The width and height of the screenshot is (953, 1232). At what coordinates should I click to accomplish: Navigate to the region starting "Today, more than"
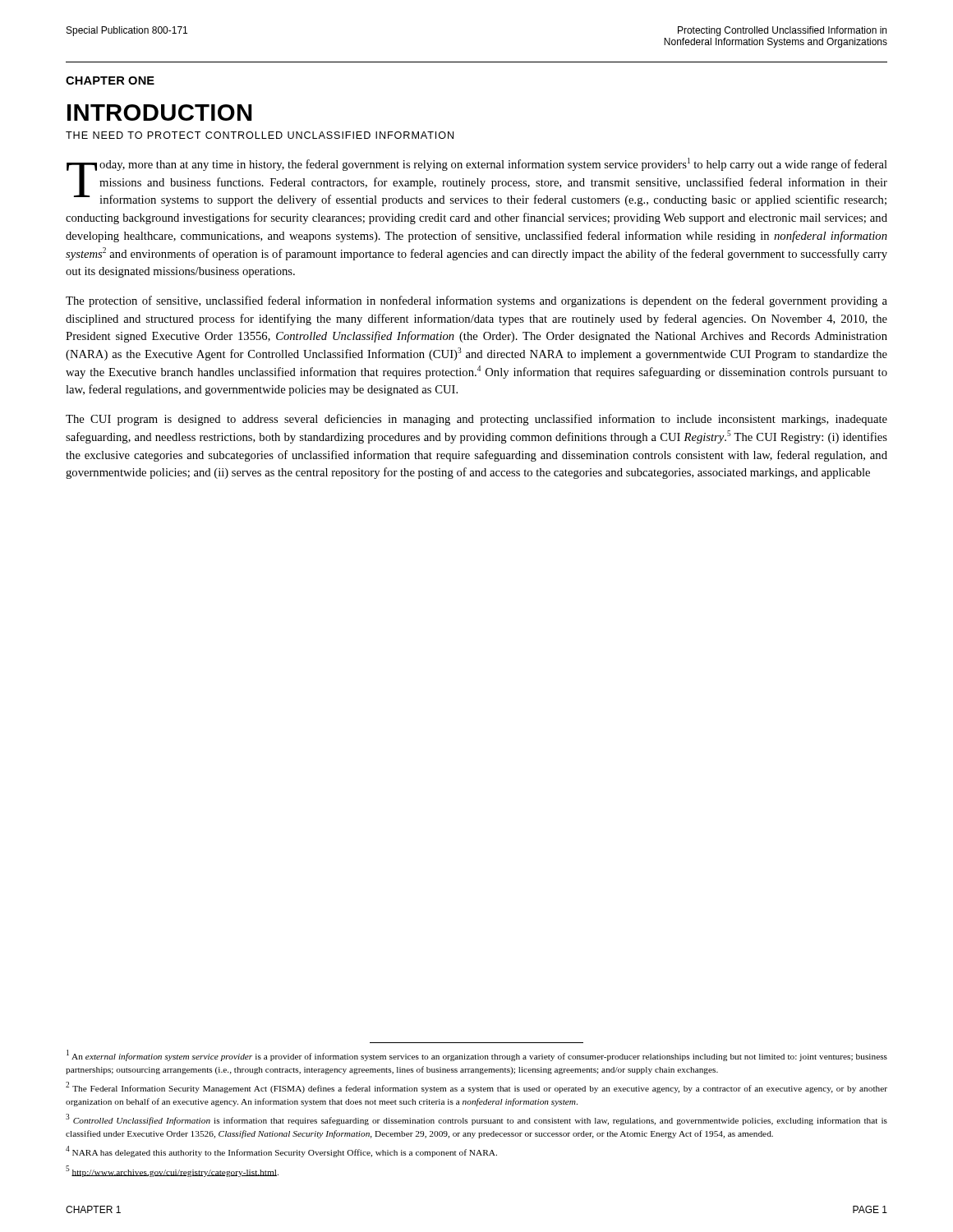pos(476,218)
